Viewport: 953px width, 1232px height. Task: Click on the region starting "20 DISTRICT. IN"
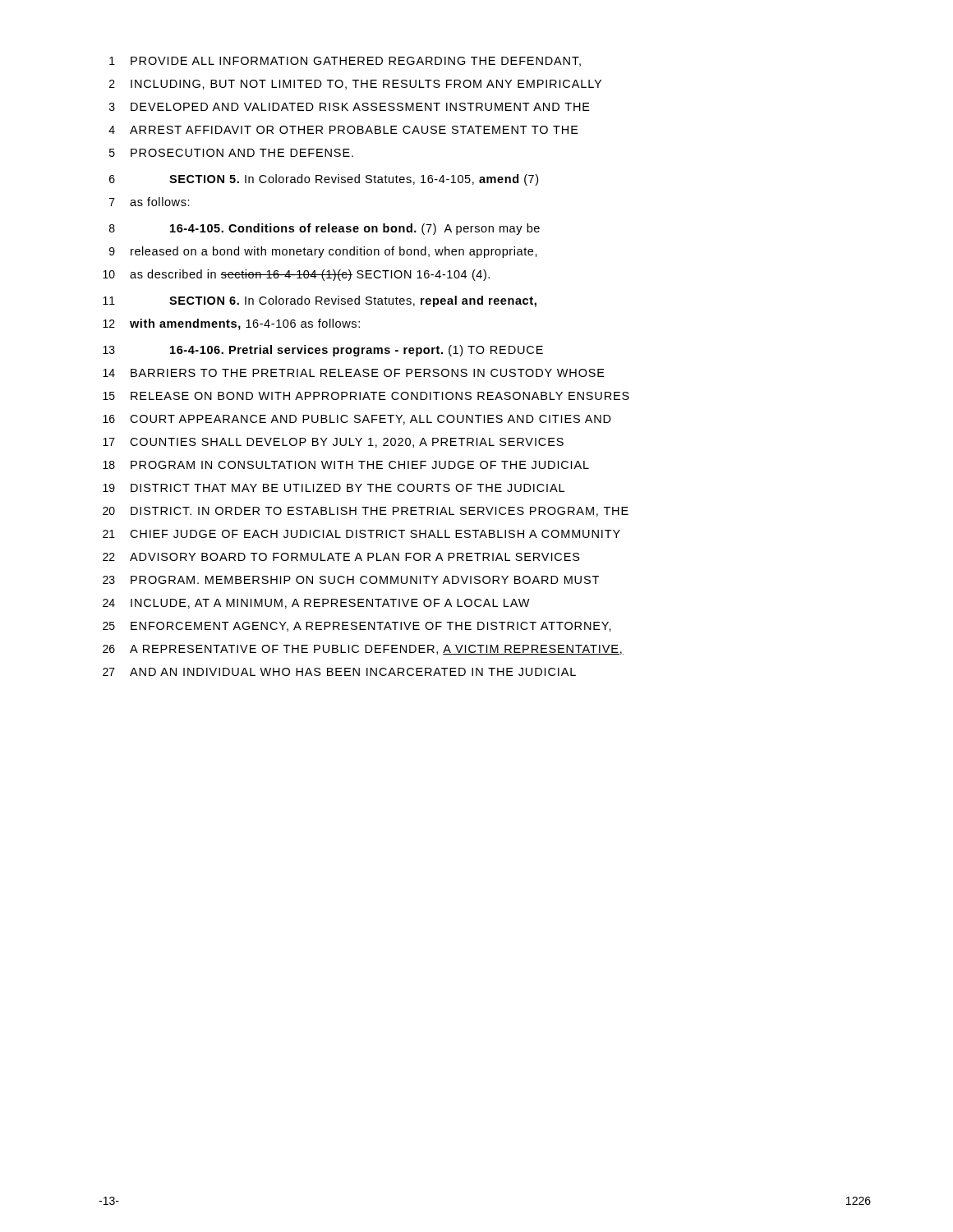[485, 511]
